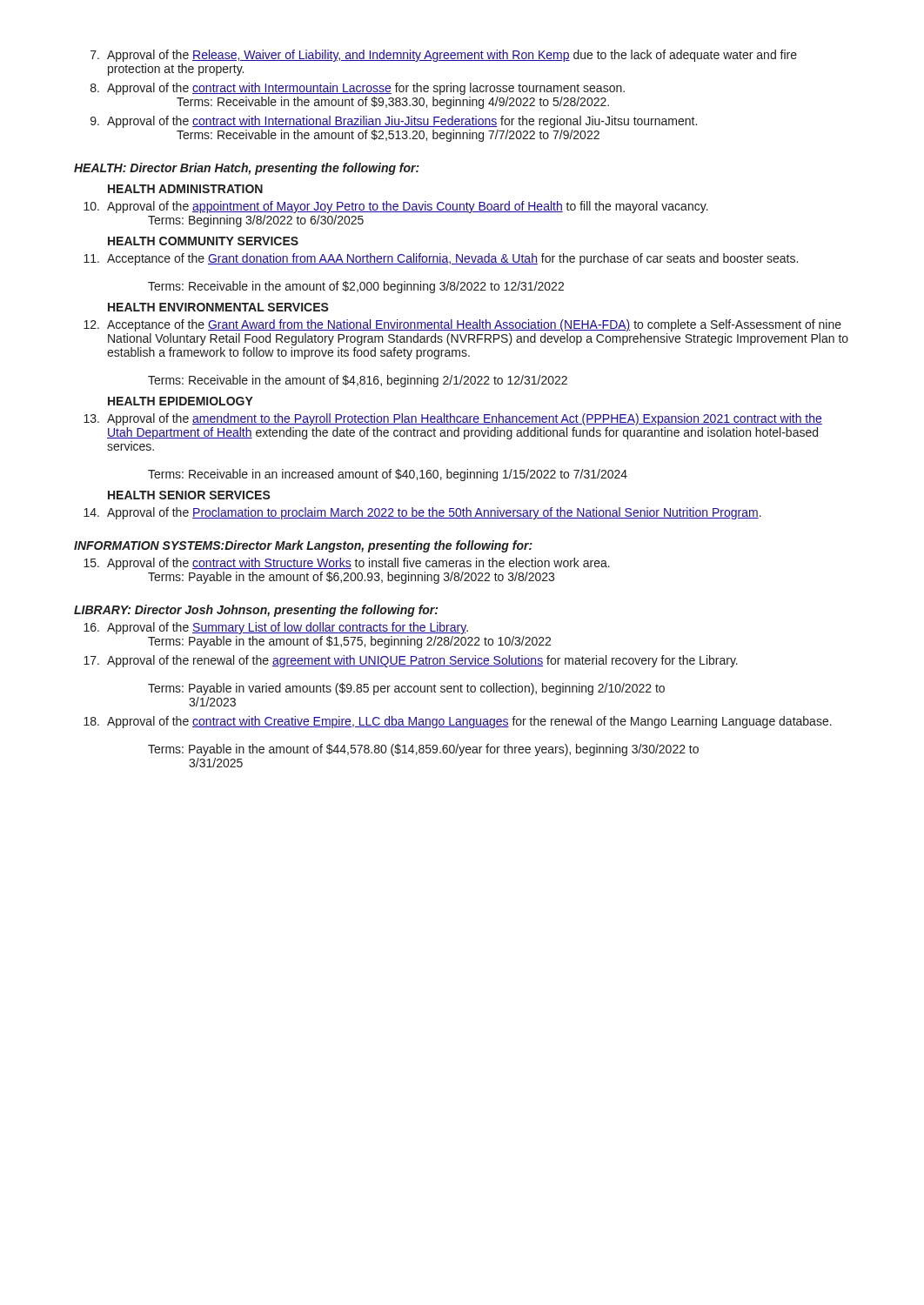Locate the section header with the text "HEALTH ENVIRONMENTAL SERVICES"
This screenshot has width=924, height=1305.
[218, 307]
